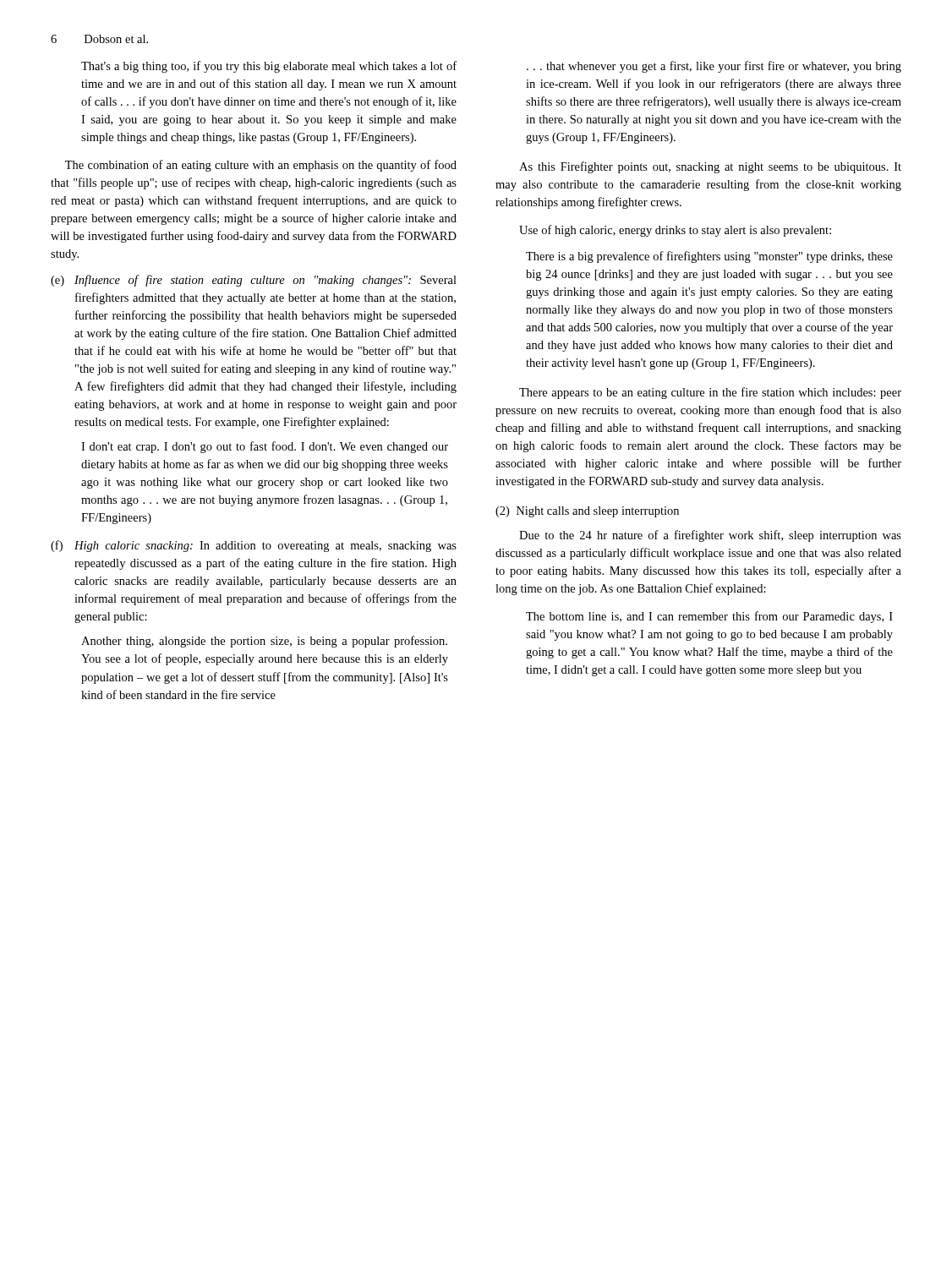Point to the text starting "That's a big"
Screen dimensions: 1268x952
[x=269, y=102]
